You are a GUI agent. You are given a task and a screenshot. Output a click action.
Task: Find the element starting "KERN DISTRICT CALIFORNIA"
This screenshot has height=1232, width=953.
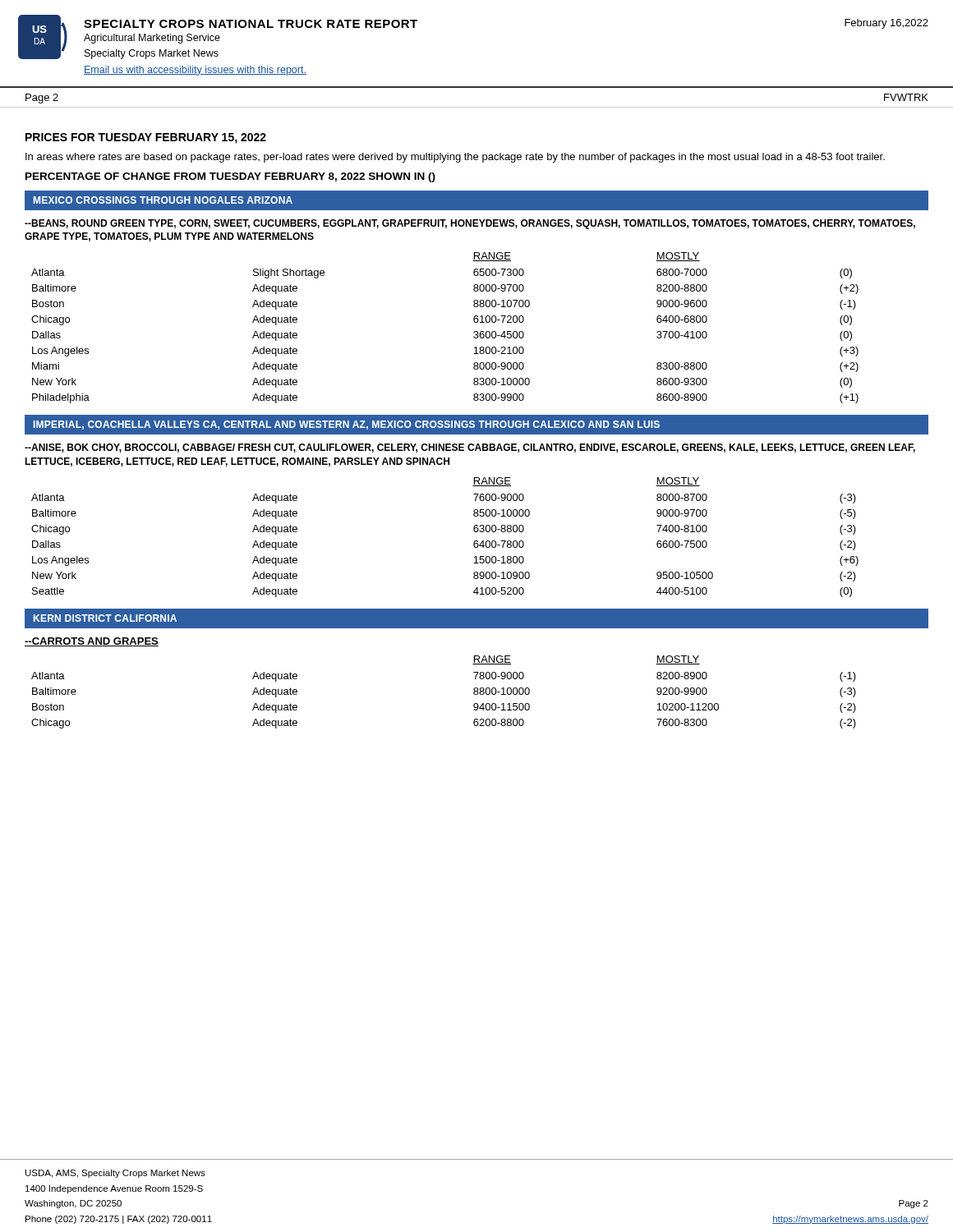pyautogui.click(x=105, y=618)
